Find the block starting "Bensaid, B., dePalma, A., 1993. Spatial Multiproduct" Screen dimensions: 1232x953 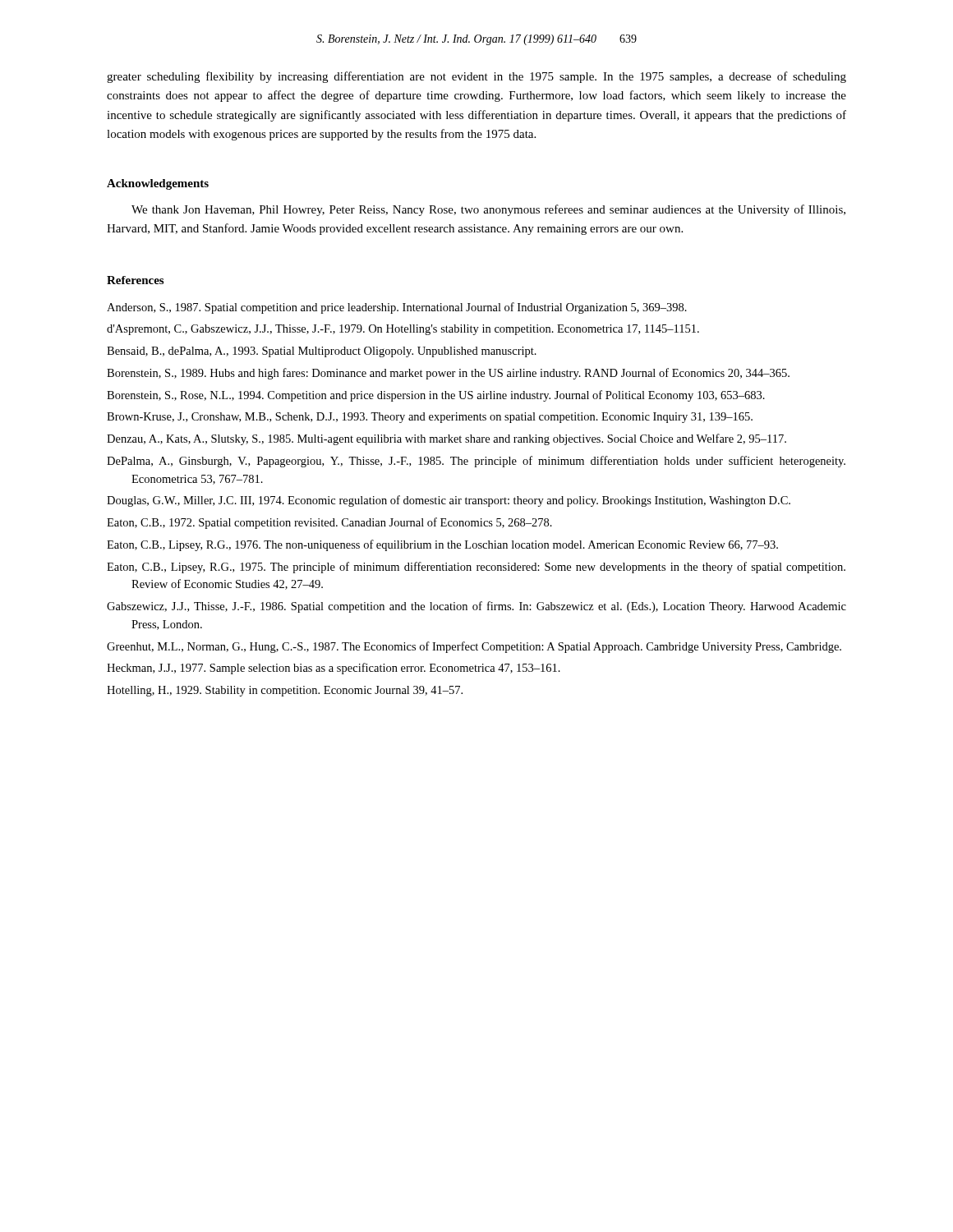coord(322,351)
